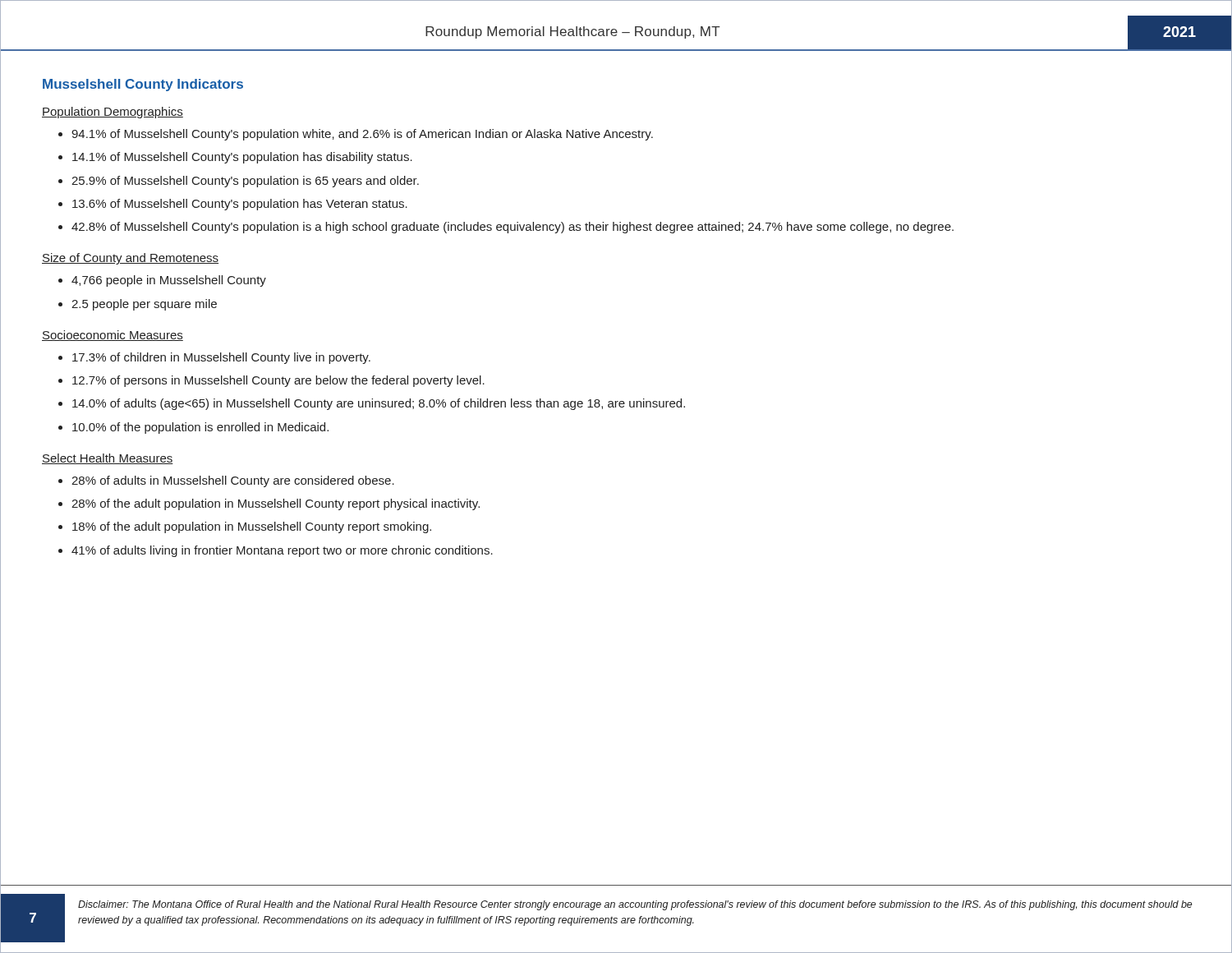Find the text with the text "Size of County and Remoteness"
The height and width of the screenshot is (953, 1232).
130,258
